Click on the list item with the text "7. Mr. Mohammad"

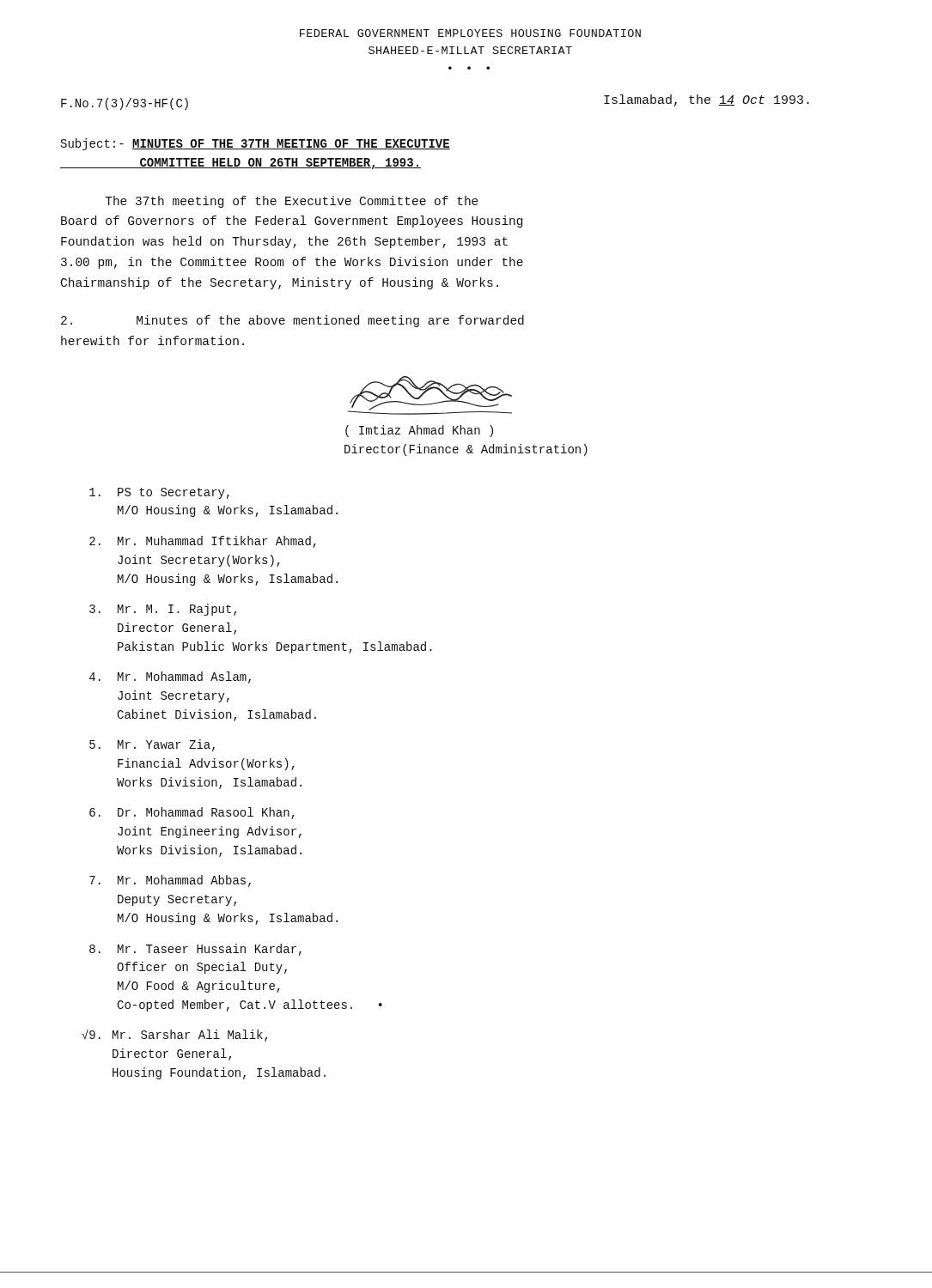click(170, 881)
